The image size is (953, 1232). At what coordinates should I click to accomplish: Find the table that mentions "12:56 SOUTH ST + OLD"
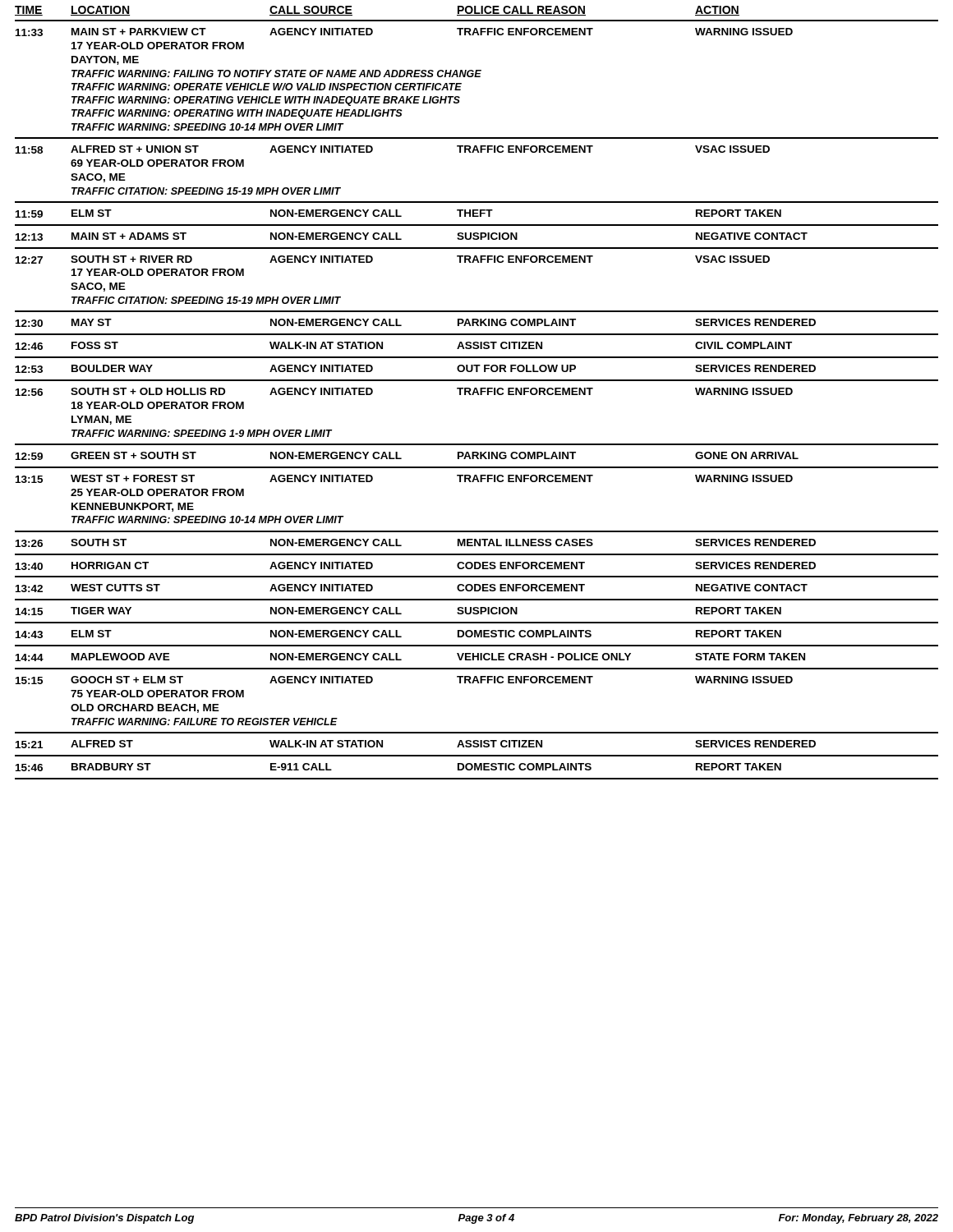click(x=476, y=413)
